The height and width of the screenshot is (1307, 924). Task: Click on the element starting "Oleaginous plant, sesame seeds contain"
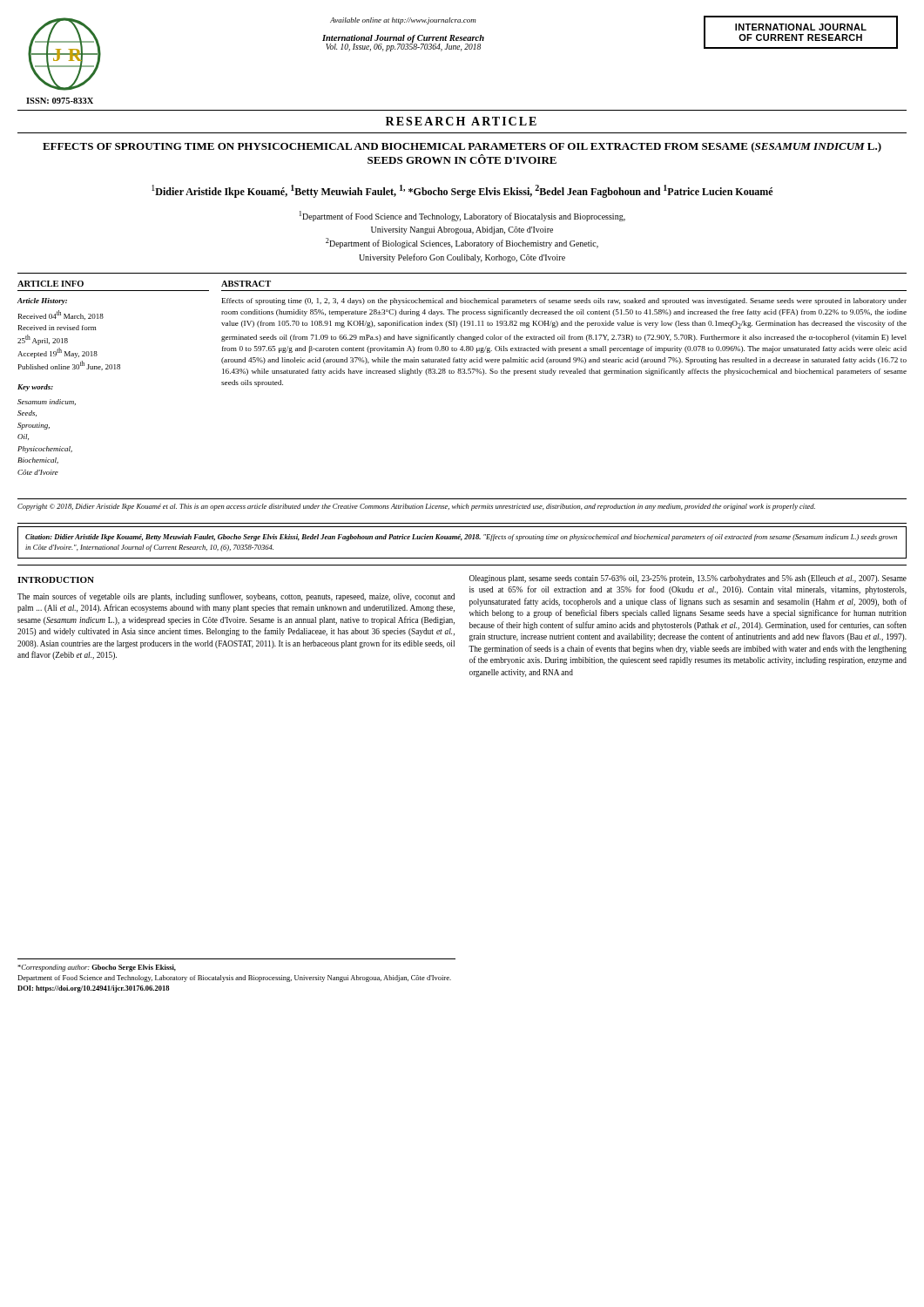point(688,625)
